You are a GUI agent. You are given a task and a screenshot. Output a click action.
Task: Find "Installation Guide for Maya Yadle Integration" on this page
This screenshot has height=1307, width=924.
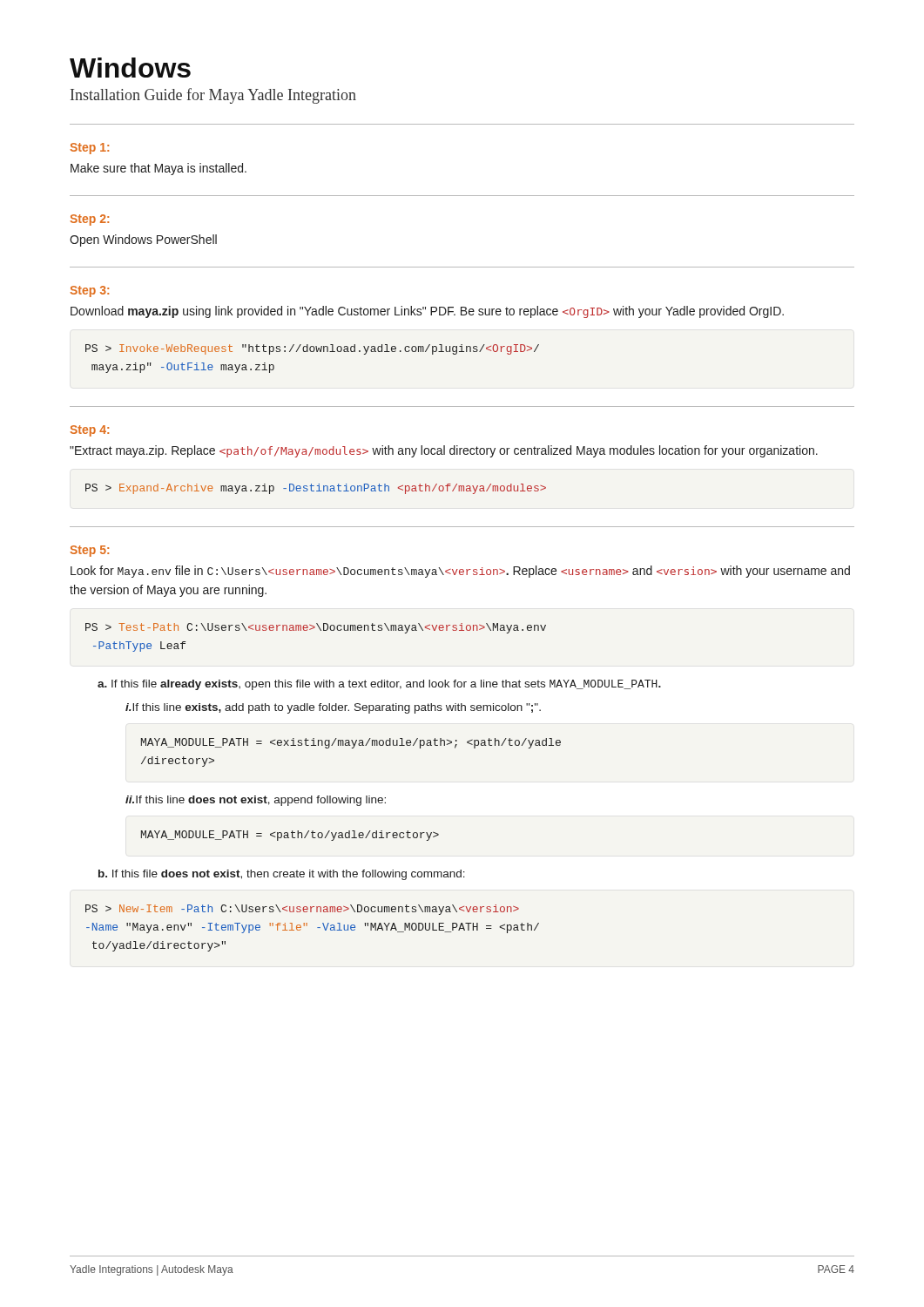point(213,95)
